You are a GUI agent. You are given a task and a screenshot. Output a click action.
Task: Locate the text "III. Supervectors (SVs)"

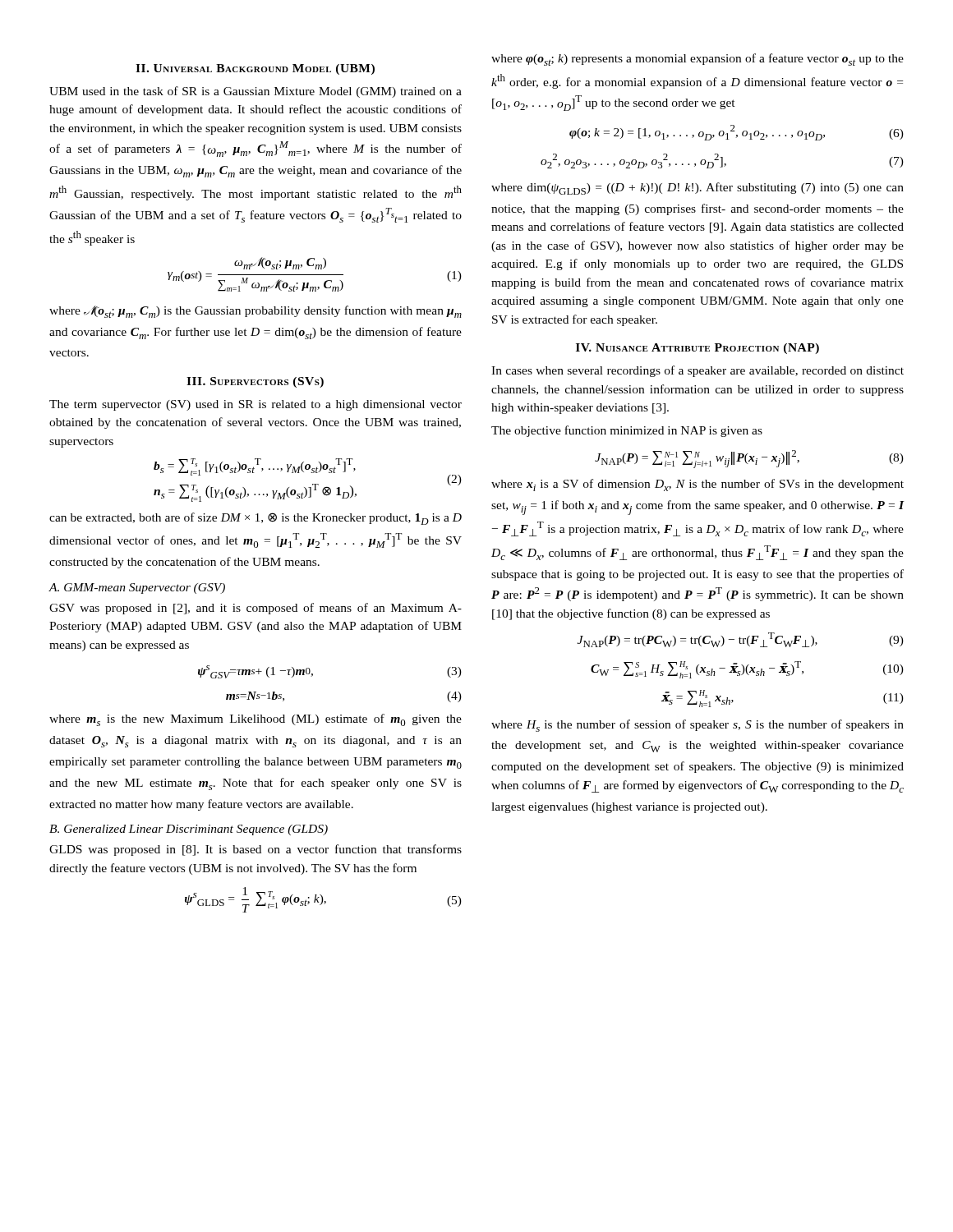pos(255,381)
